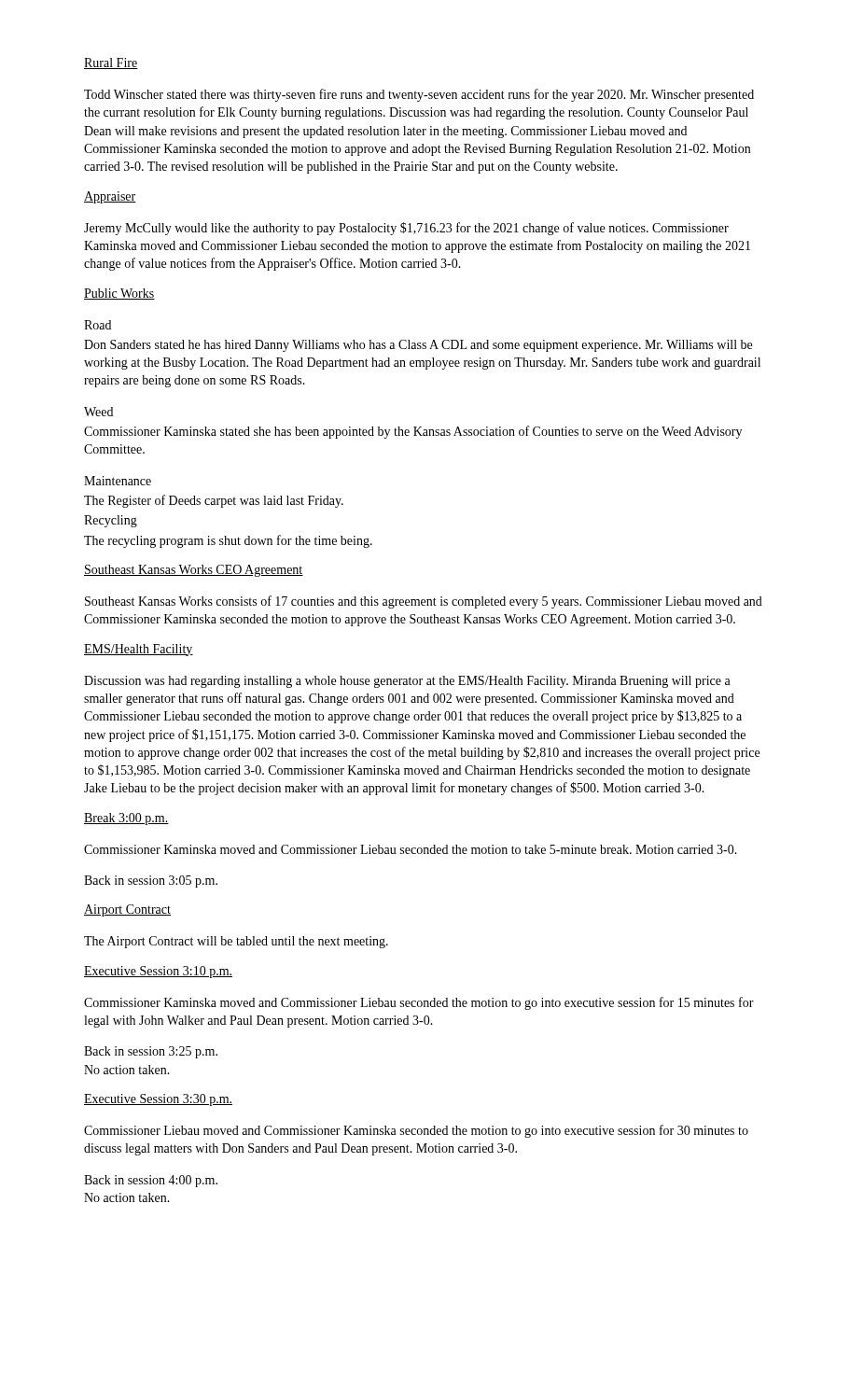Click the passage that begins "Commissioner Liebau moved and Commissioner Kaminska"
Screen dimensions: 1400x850
[x=425, y=1140]
